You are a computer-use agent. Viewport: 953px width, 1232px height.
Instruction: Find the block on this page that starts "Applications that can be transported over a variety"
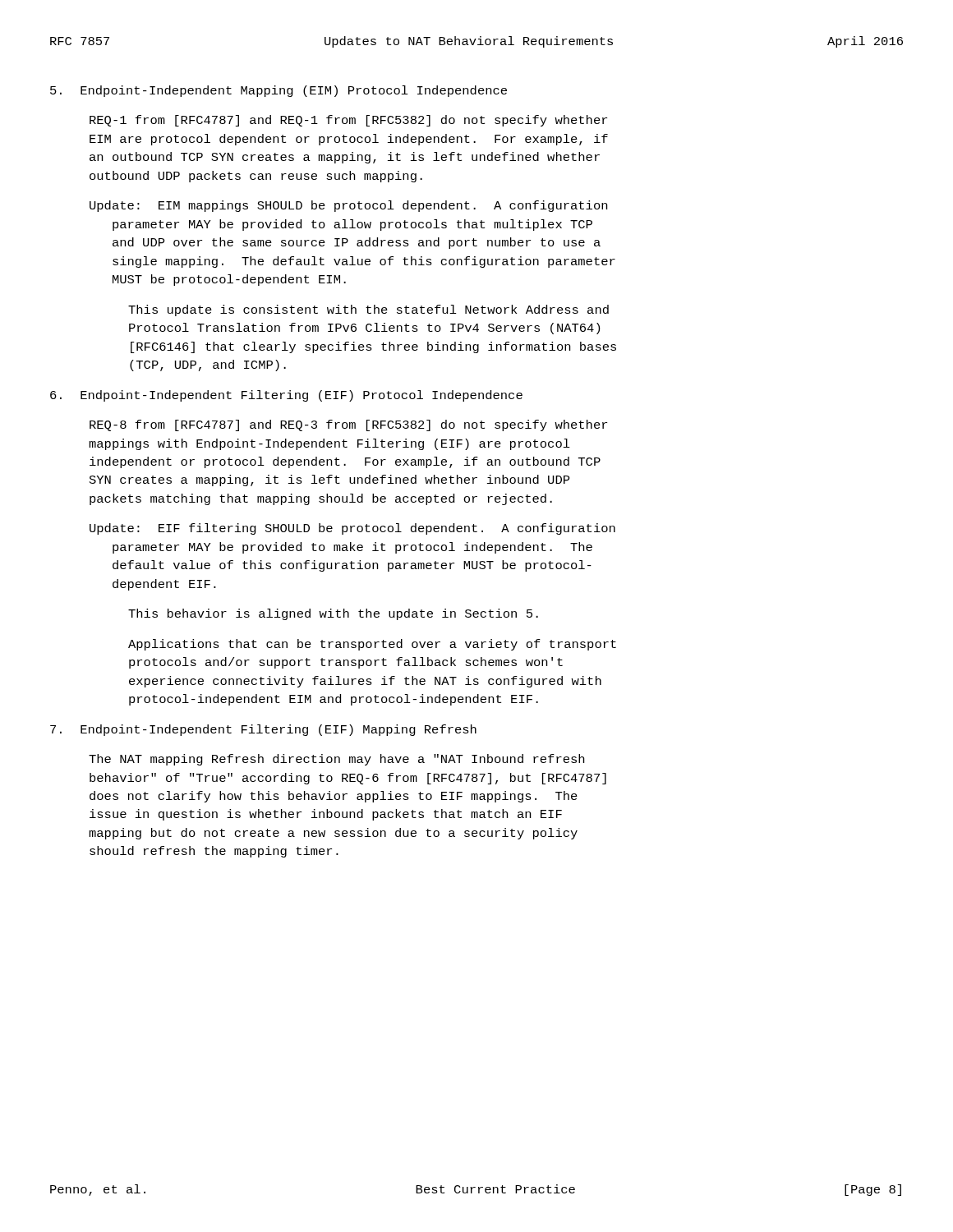(x=373, y=672)
